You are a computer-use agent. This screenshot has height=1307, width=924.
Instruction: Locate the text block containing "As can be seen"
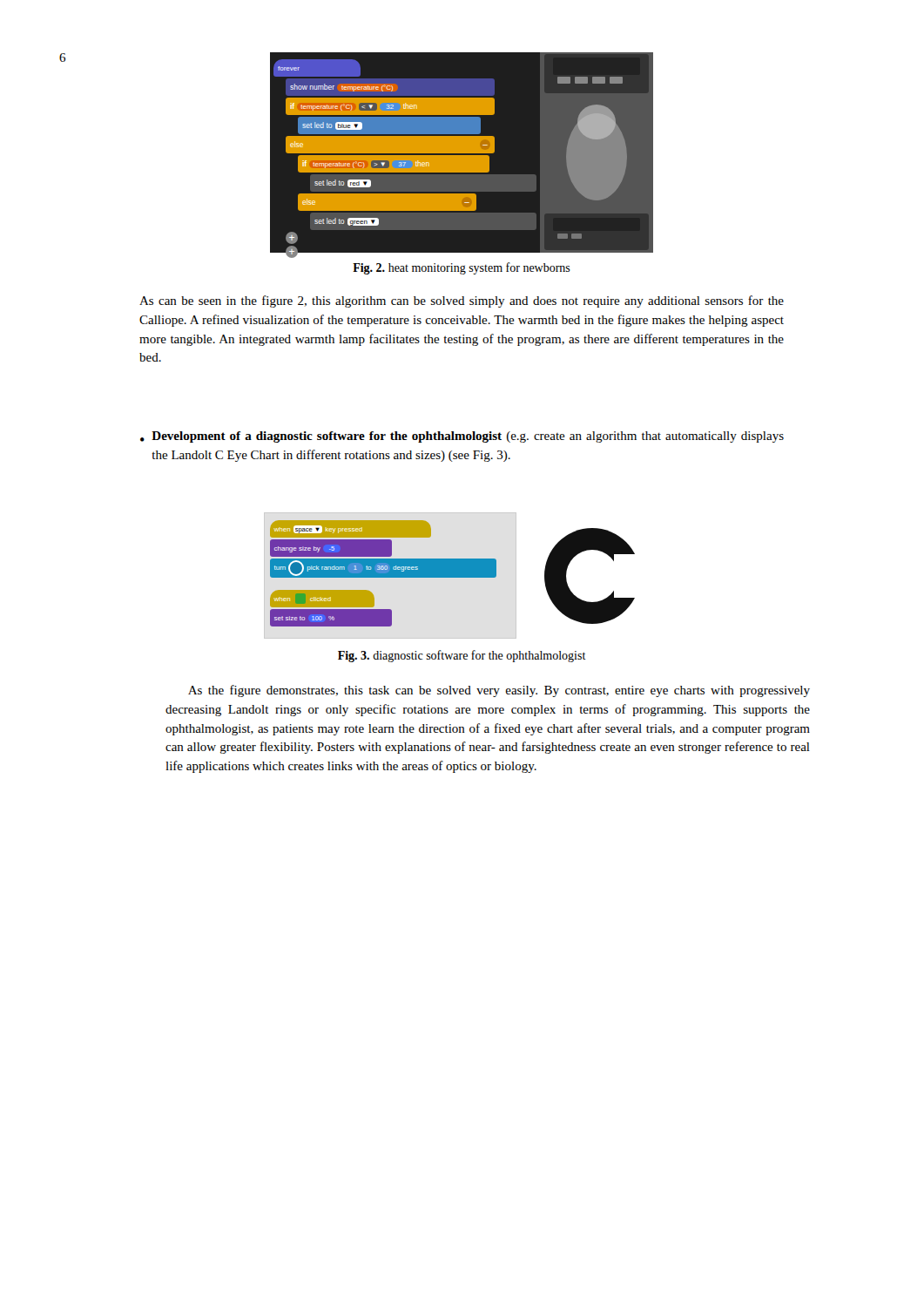(x=462, y=329)
